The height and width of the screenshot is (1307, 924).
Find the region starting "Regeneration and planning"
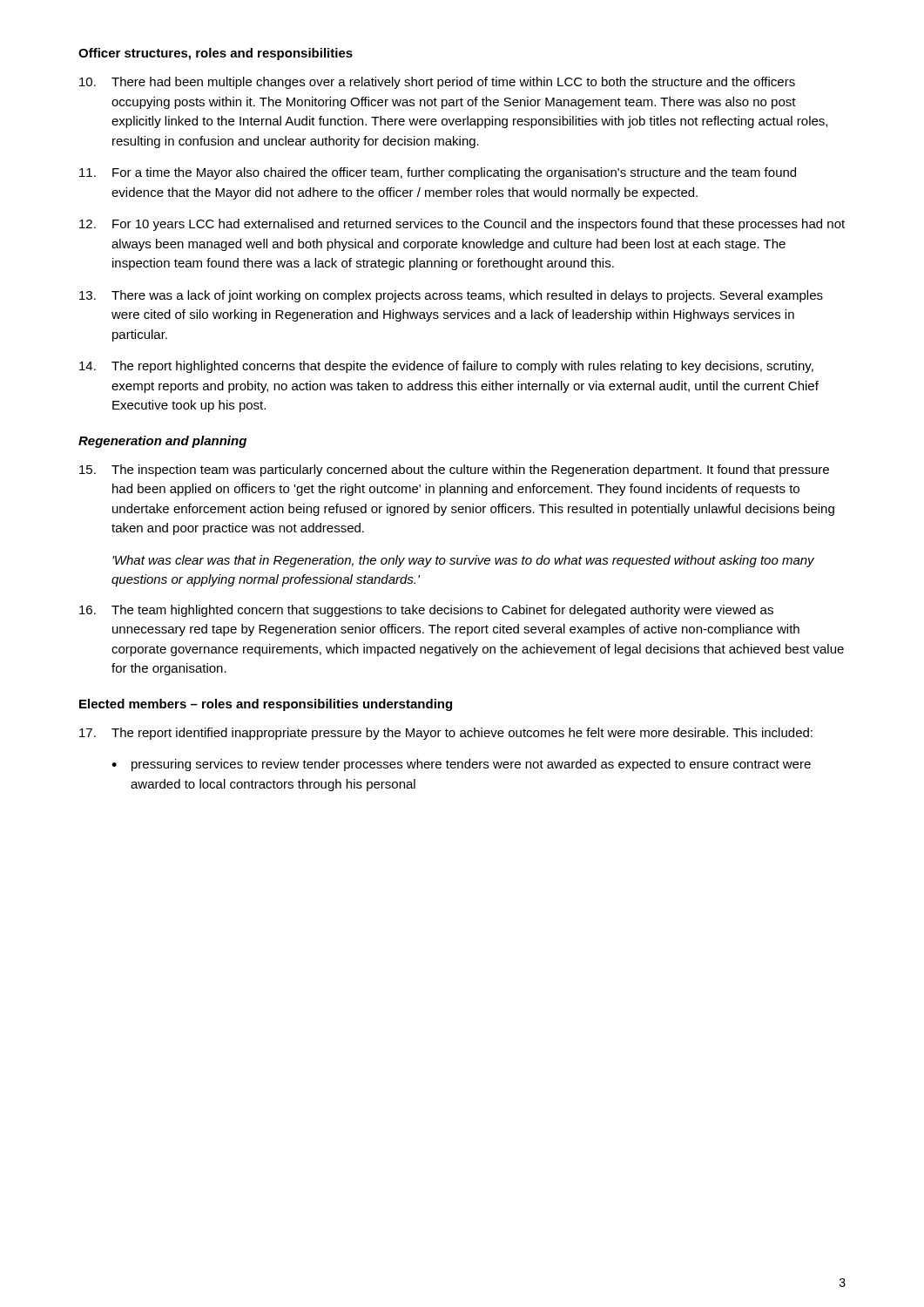[x=163, y=440]
